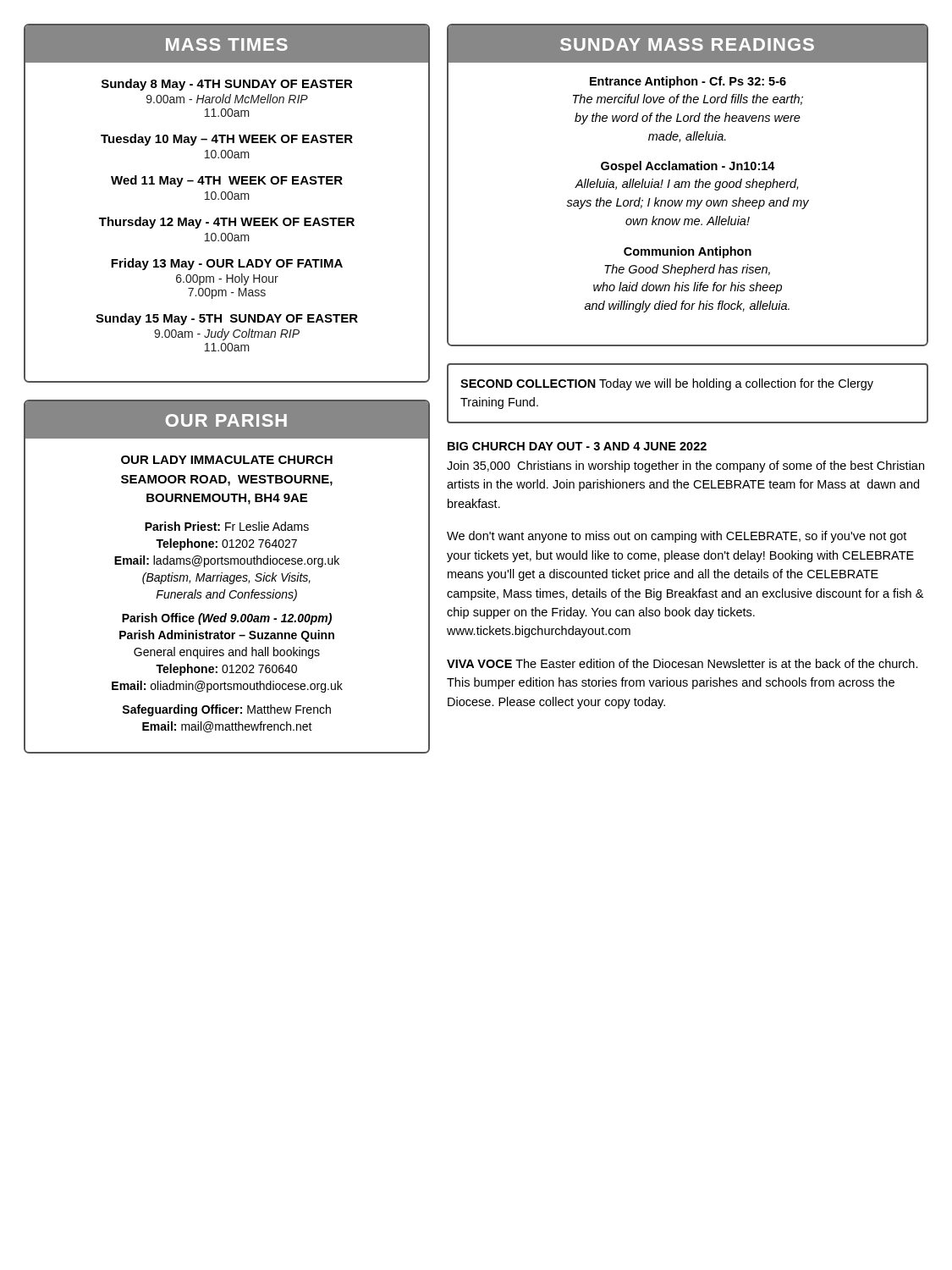Navigate to the region starting "SUNDAY MASS READINGS"
Viewport: 952px width, 1270px height.
coord(688,44)
